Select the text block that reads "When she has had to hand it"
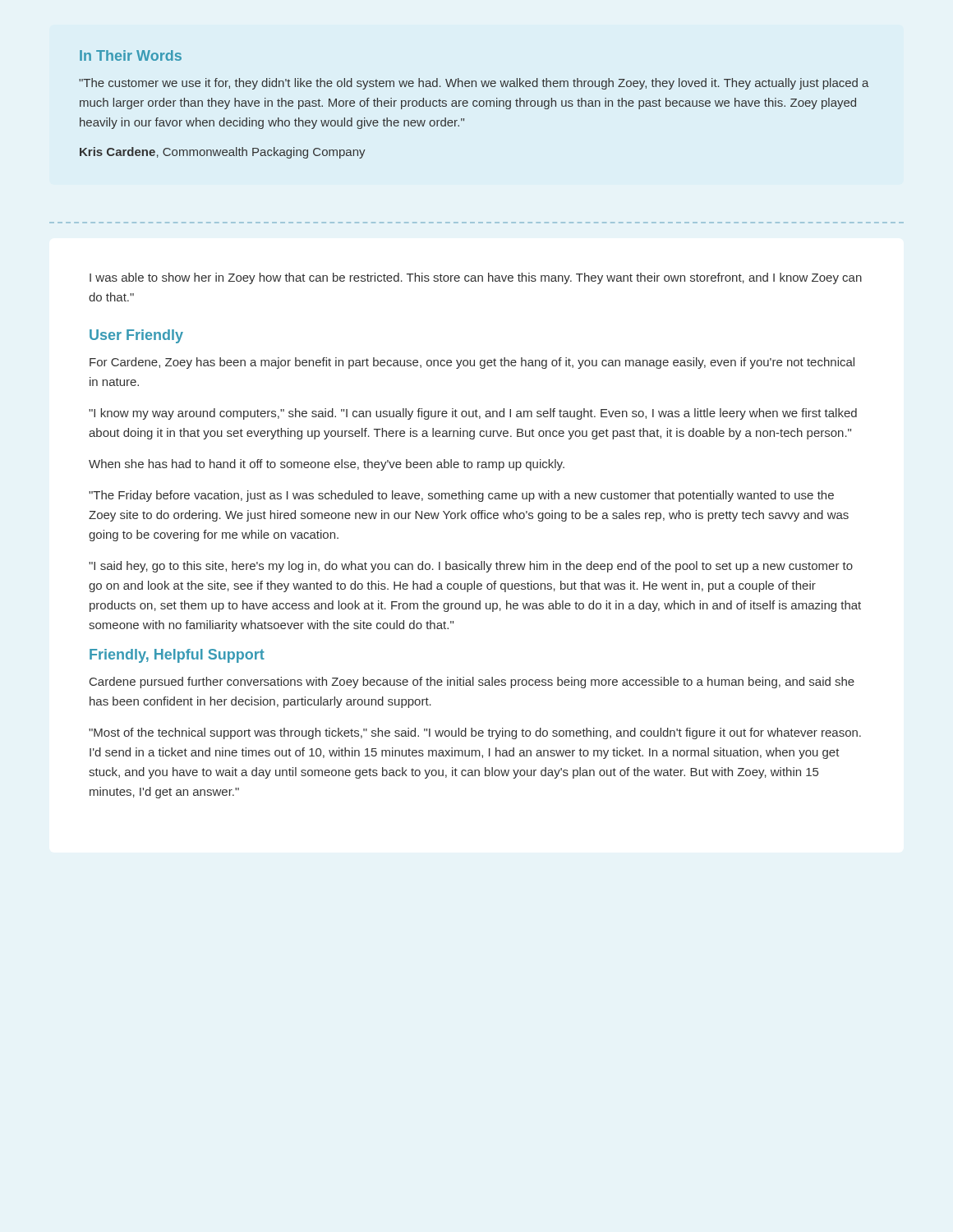 476,464
